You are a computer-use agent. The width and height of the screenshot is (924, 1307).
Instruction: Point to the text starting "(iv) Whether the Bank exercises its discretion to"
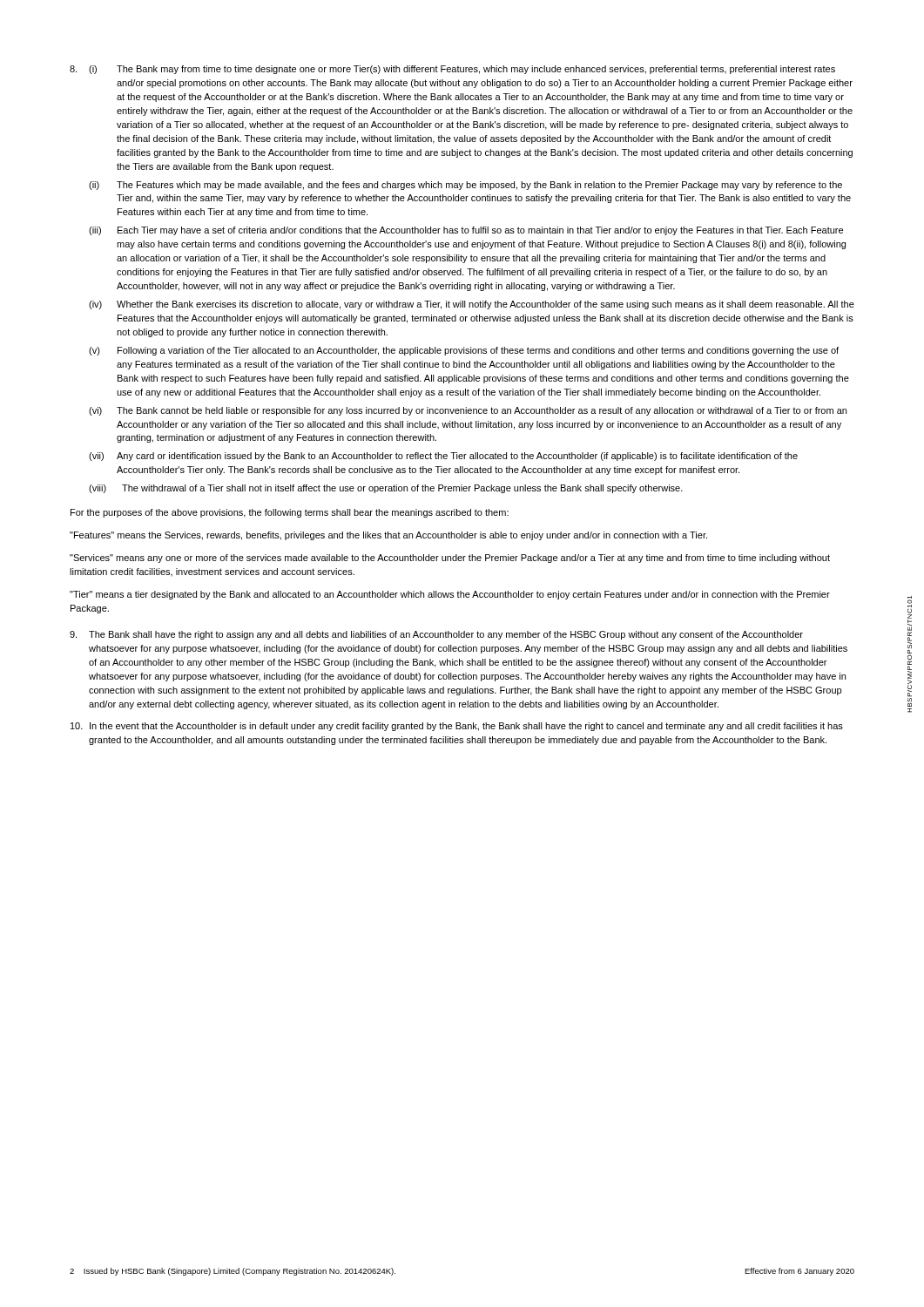[472, 319]
